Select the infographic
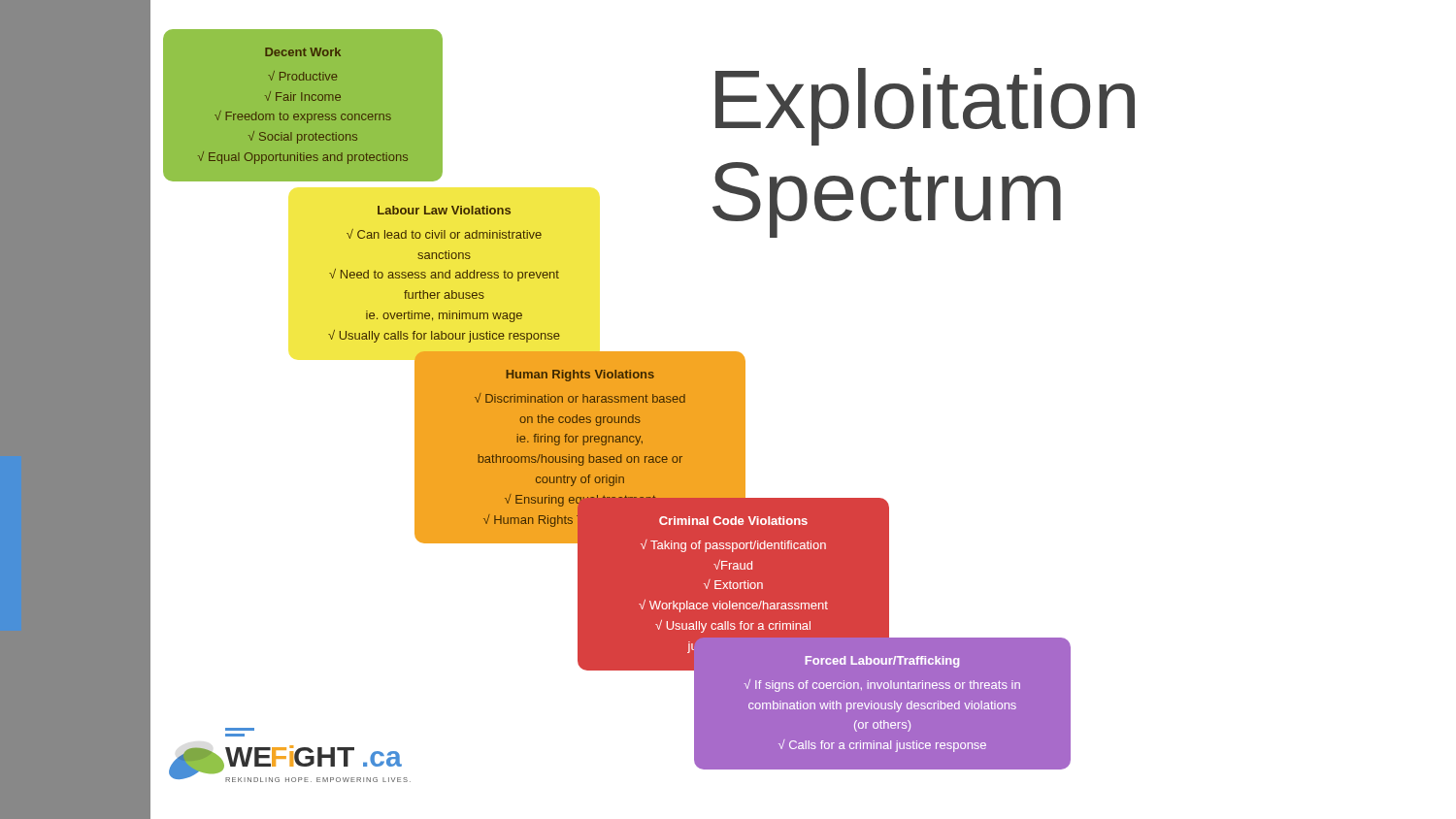 (602, 422)
